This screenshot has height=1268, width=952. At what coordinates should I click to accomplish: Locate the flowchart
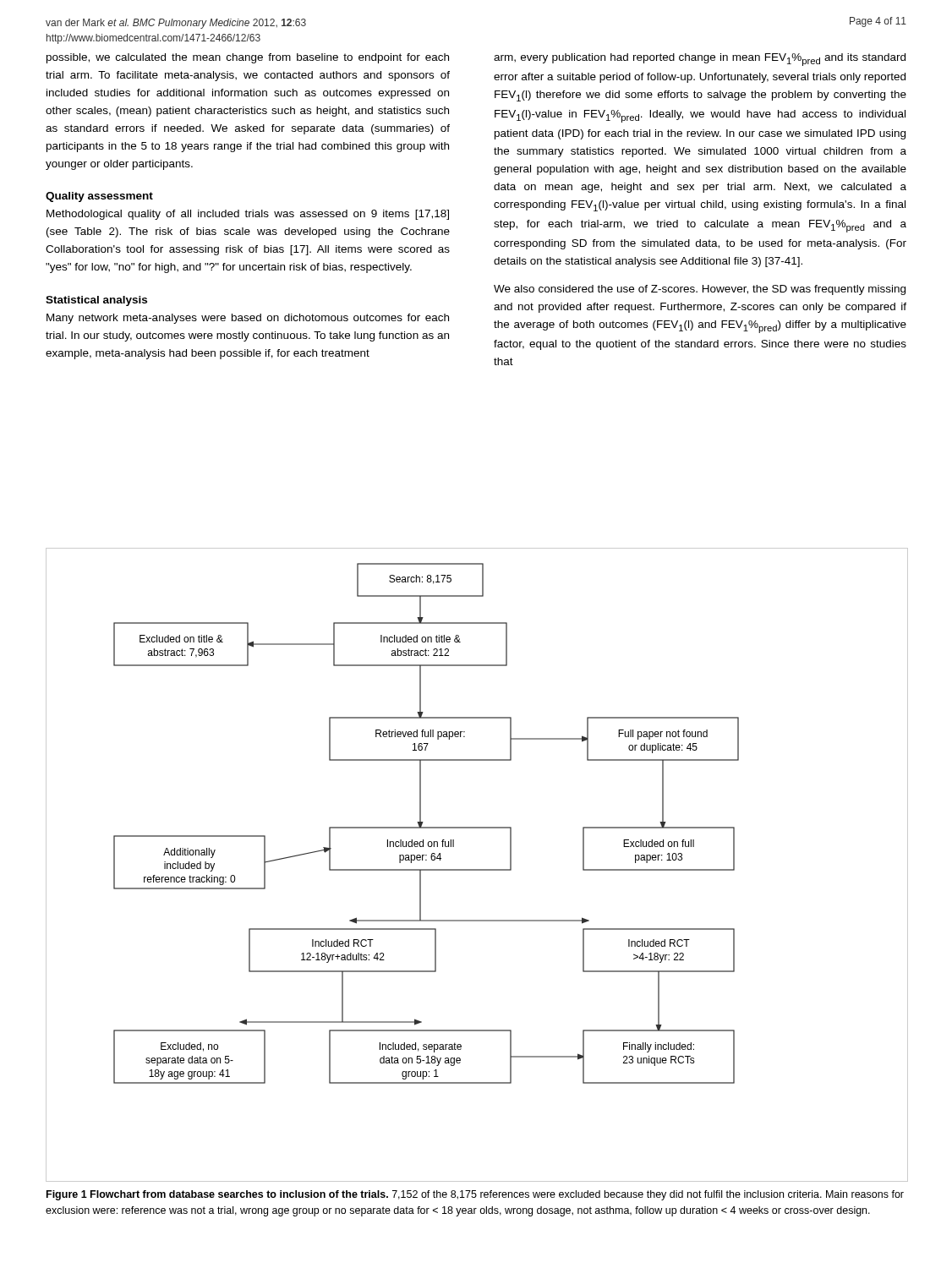[x=476, y=864]
